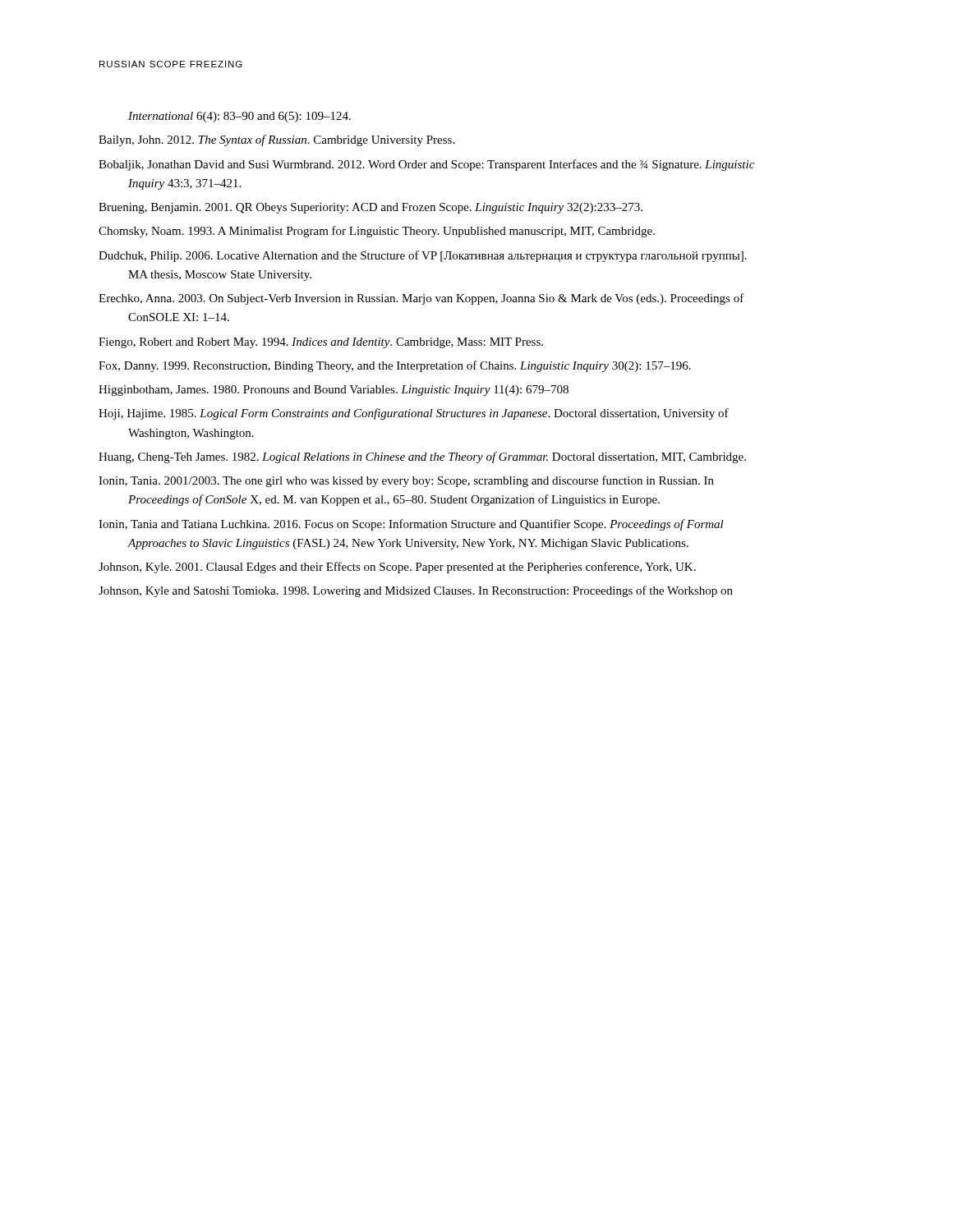Find the list item containing "Huang, Cheng-Teh James."
Viewport: 953px width, 1232px height.
[423, 456]
